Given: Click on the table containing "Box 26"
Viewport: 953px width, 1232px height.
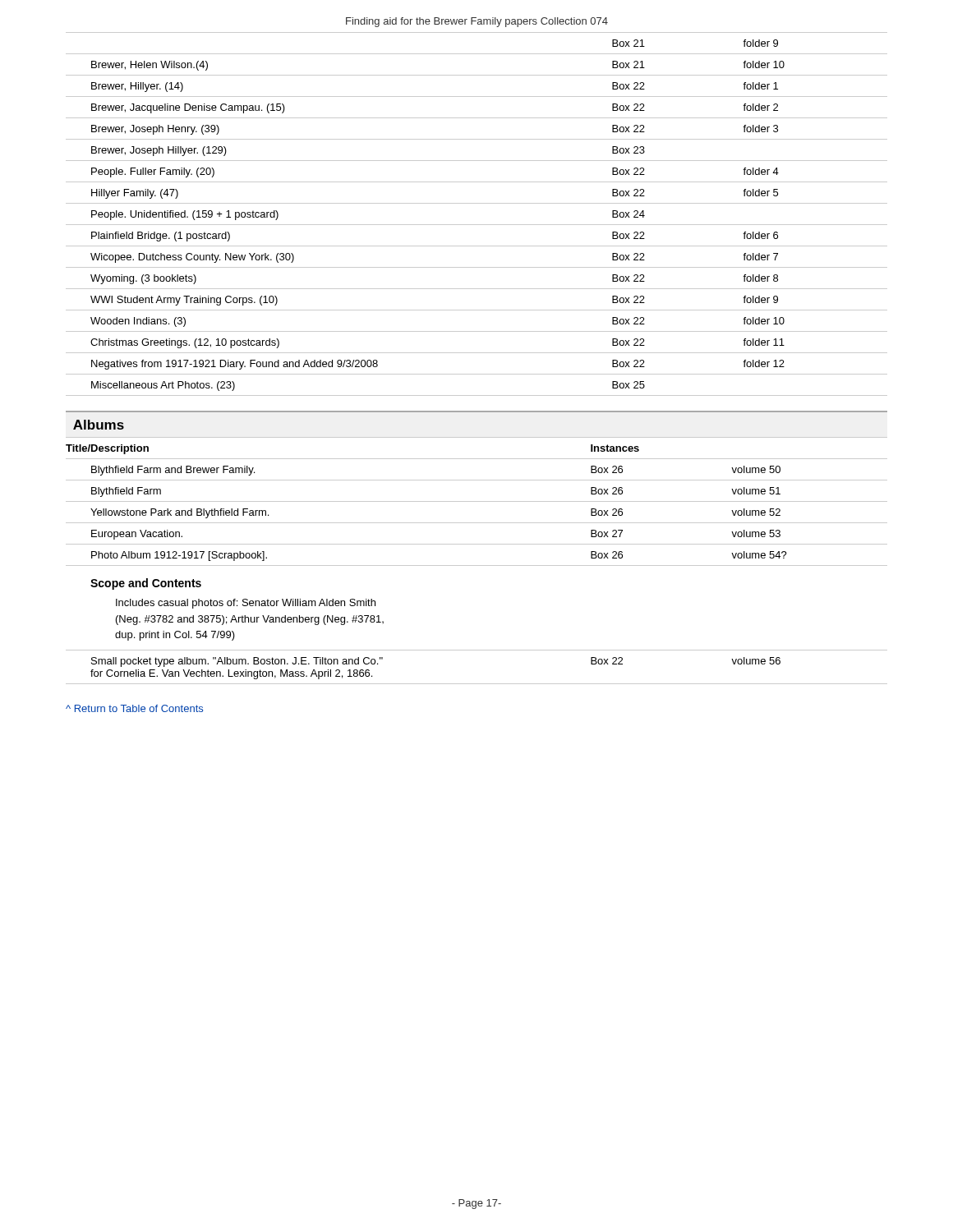Looking at the screenshot, I should [x=476, y=561].
